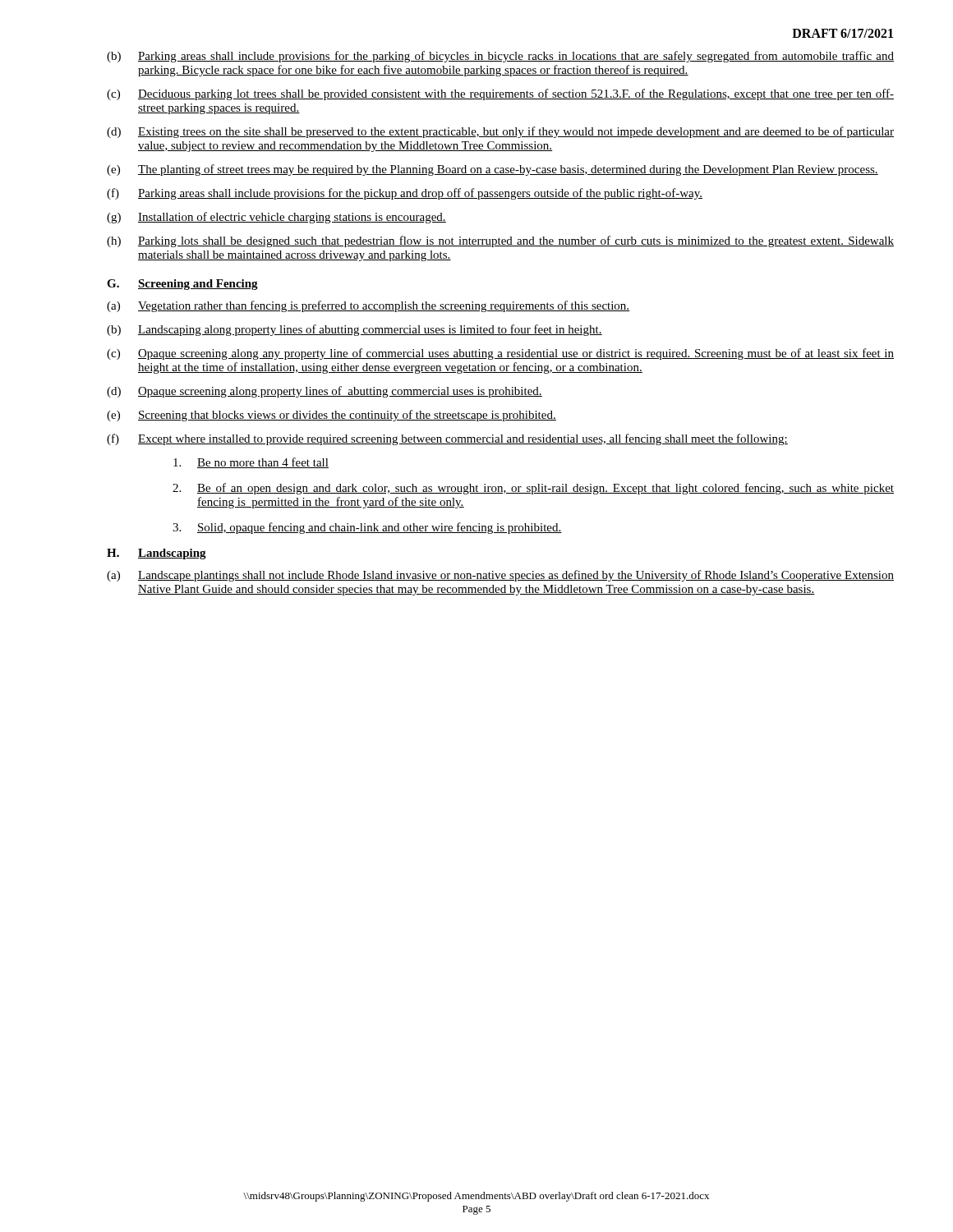The width and height of the screenshot is (953, 1232).
Task: Locate the text "G. Screening and Fencing"
Action: (x=182, y=284)
